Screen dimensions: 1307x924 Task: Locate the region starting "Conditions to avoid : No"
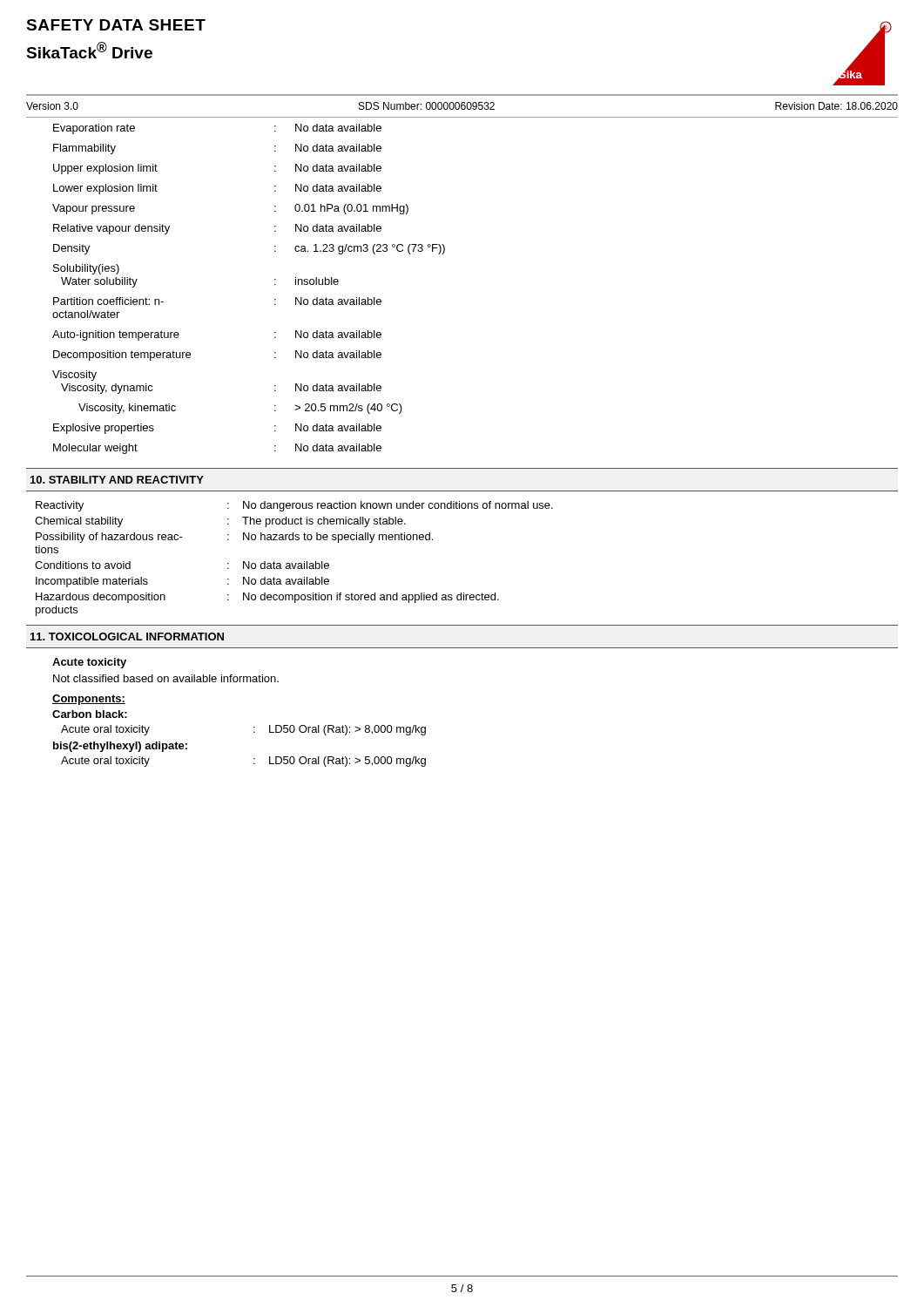click(85, 565)
